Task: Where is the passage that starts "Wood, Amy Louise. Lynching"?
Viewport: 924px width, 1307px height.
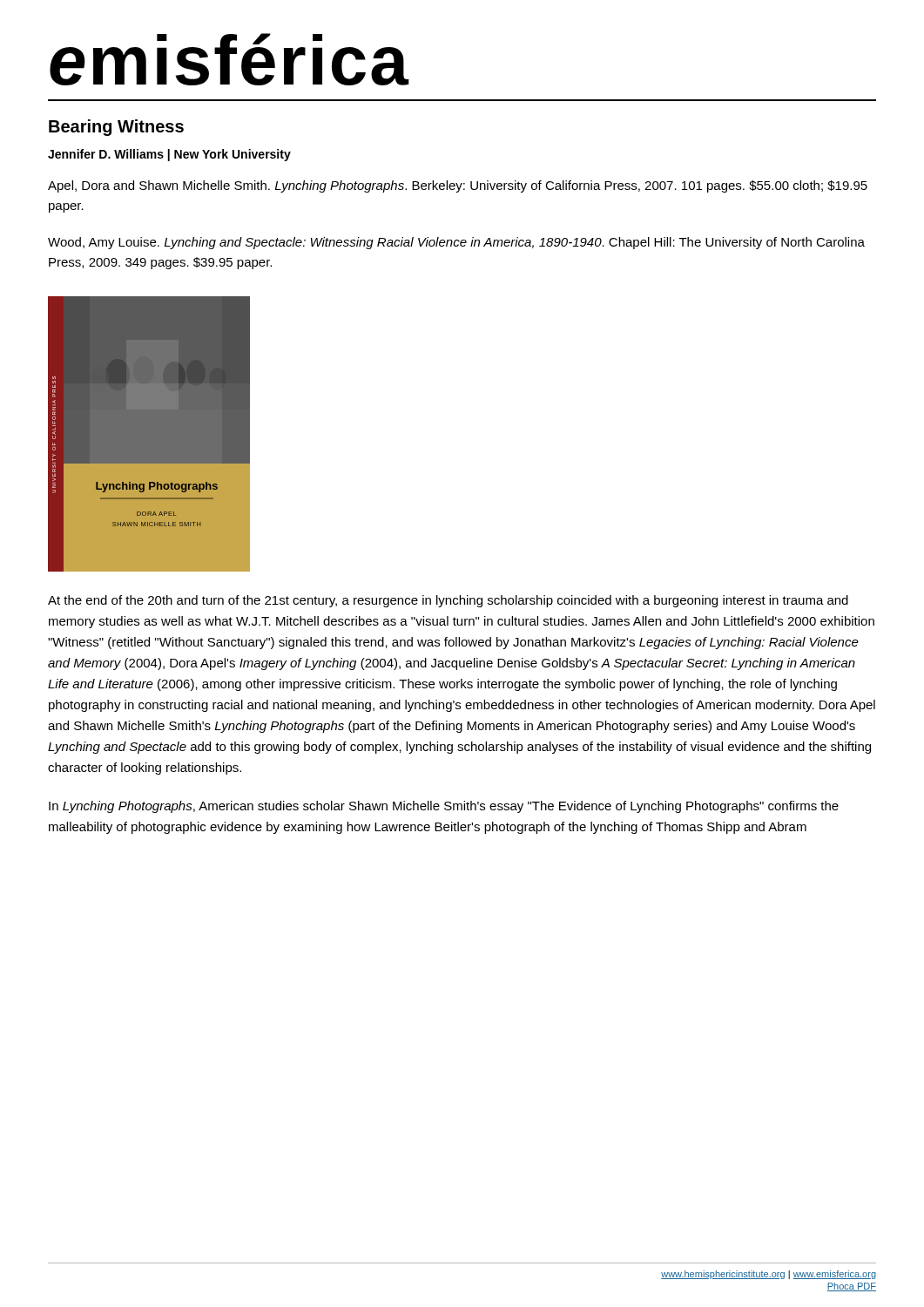Action: [x=462, y=252]
